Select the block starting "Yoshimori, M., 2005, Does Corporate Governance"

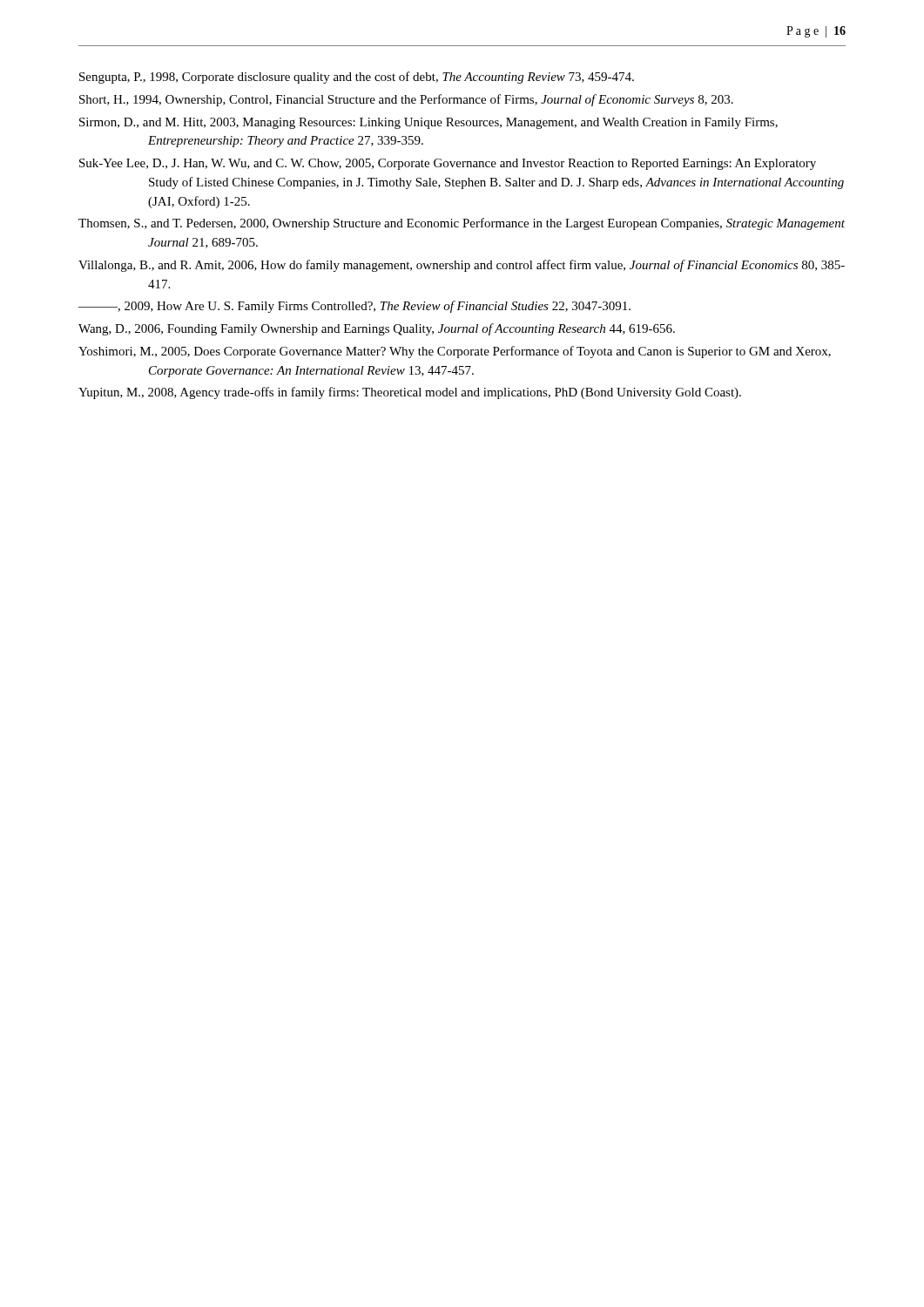pyautogui.click(x=455, y=360)
